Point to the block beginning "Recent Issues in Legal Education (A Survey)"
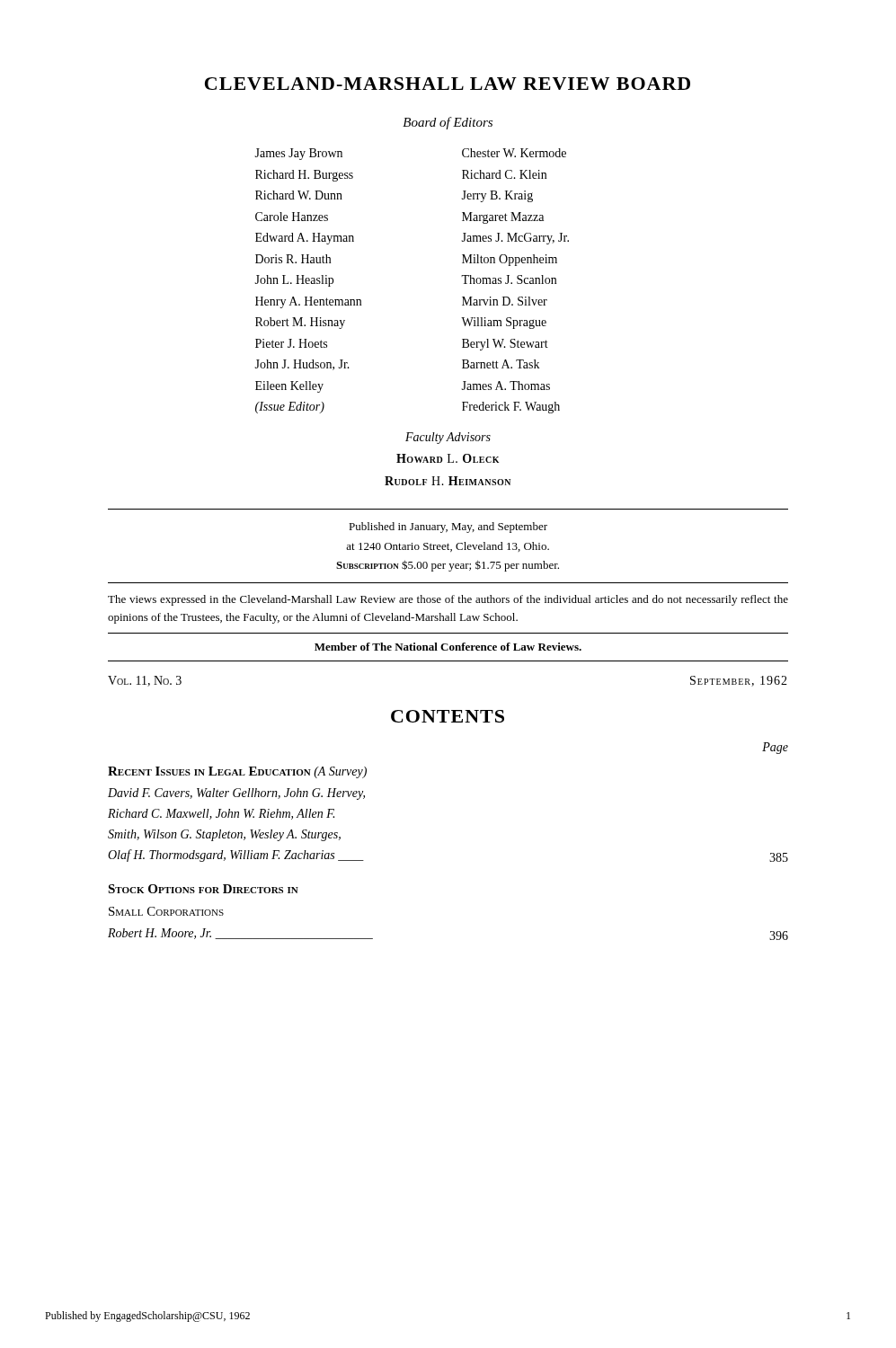 (237, 772)
